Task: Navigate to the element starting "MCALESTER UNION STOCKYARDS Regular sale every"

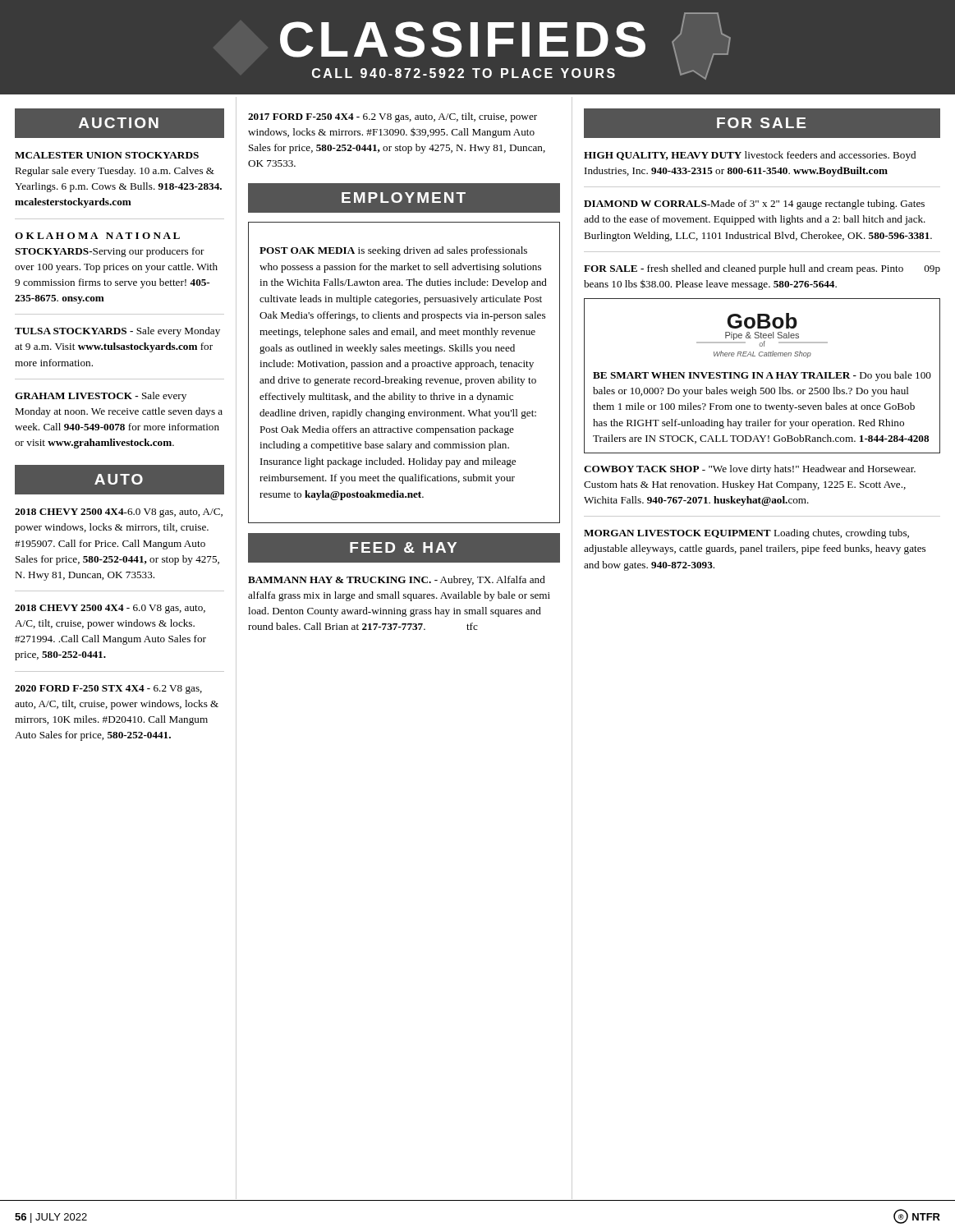Action: [x=119, y=178]
